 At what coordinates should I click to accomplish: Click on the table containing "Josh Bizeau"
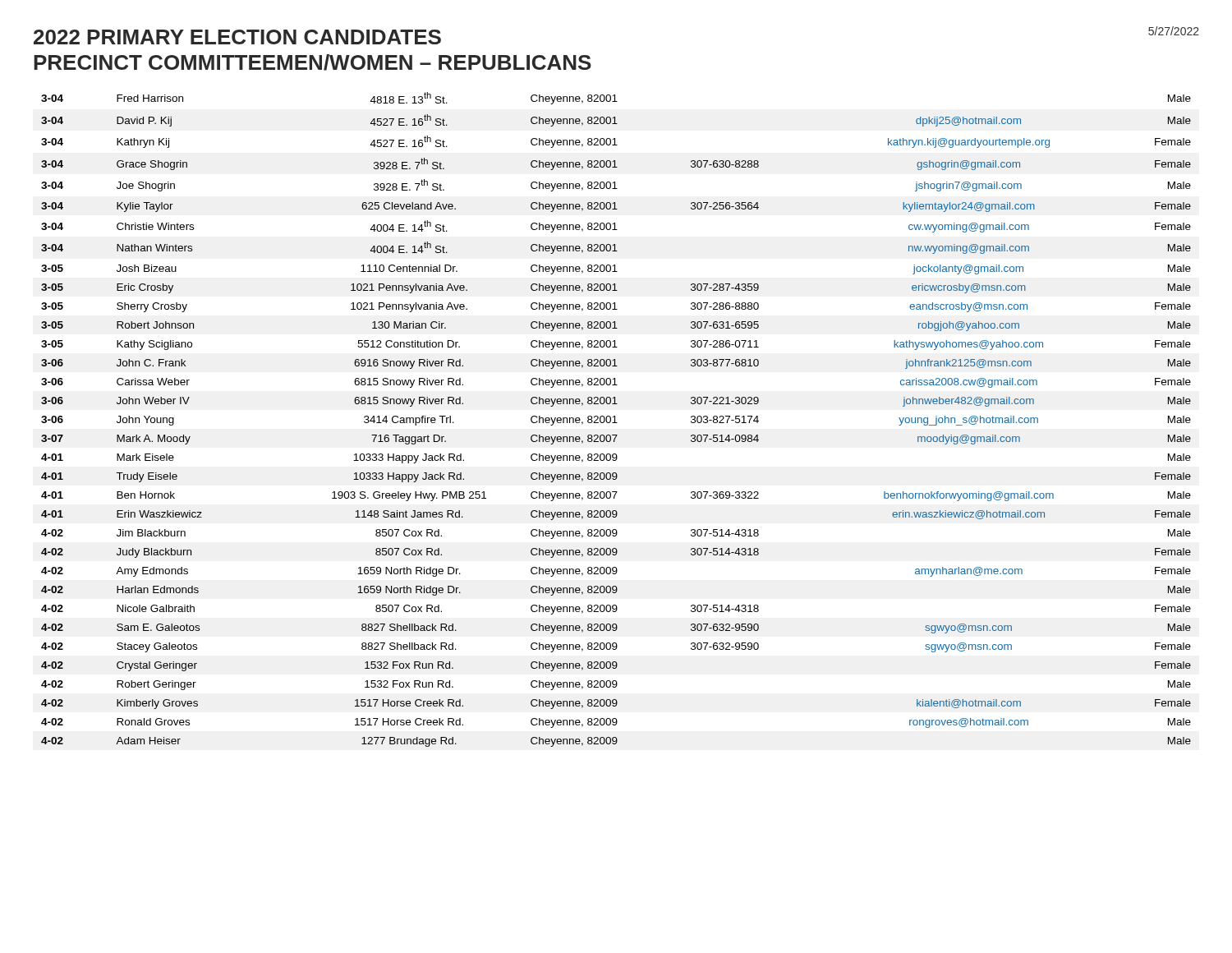616,419
